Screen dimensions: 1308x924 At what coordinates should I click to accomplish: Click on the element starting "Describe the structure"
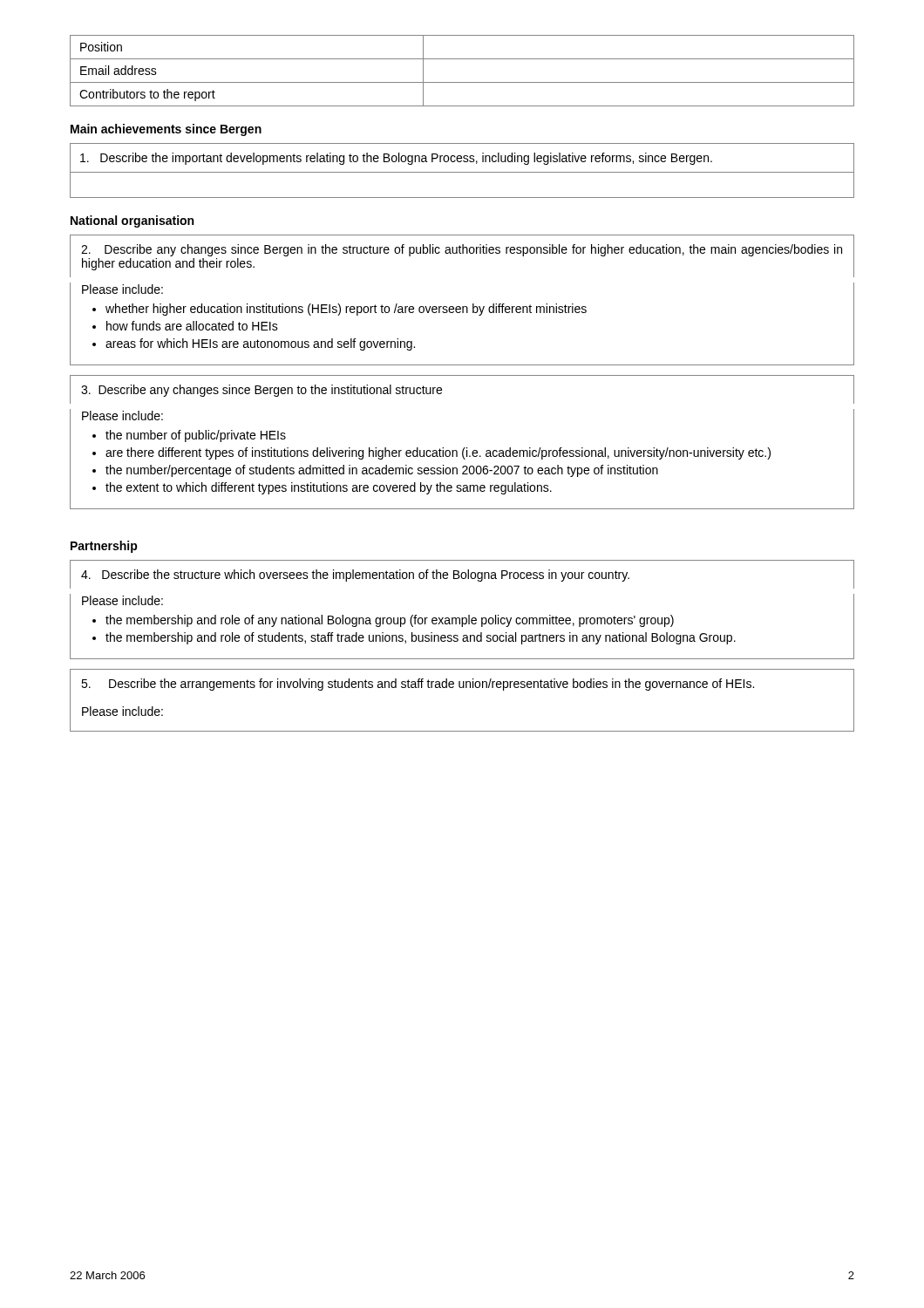pos(356,575)
